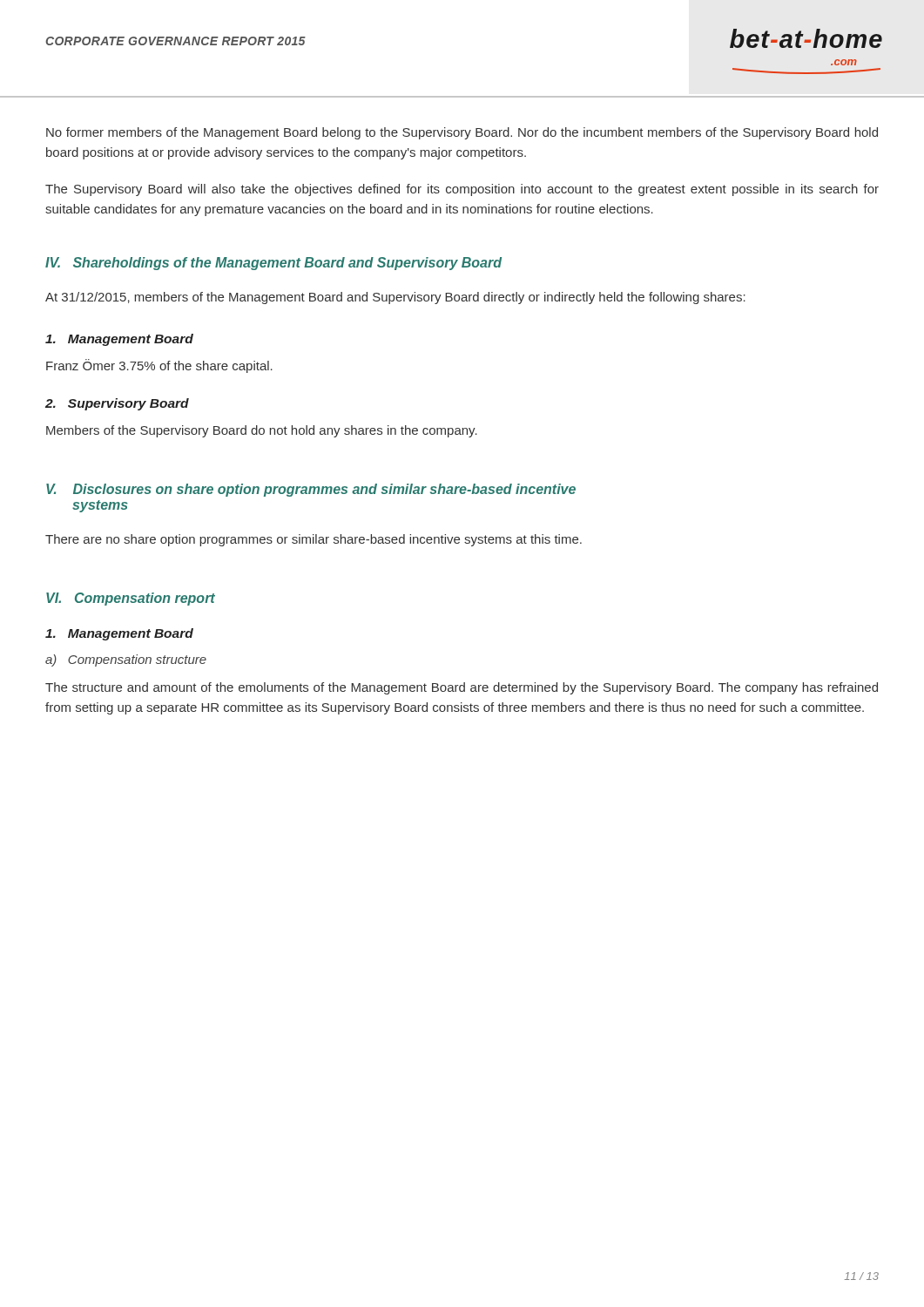Select the logo
The height and width of the screenshot is (1307, 924).
click(806, 47)
